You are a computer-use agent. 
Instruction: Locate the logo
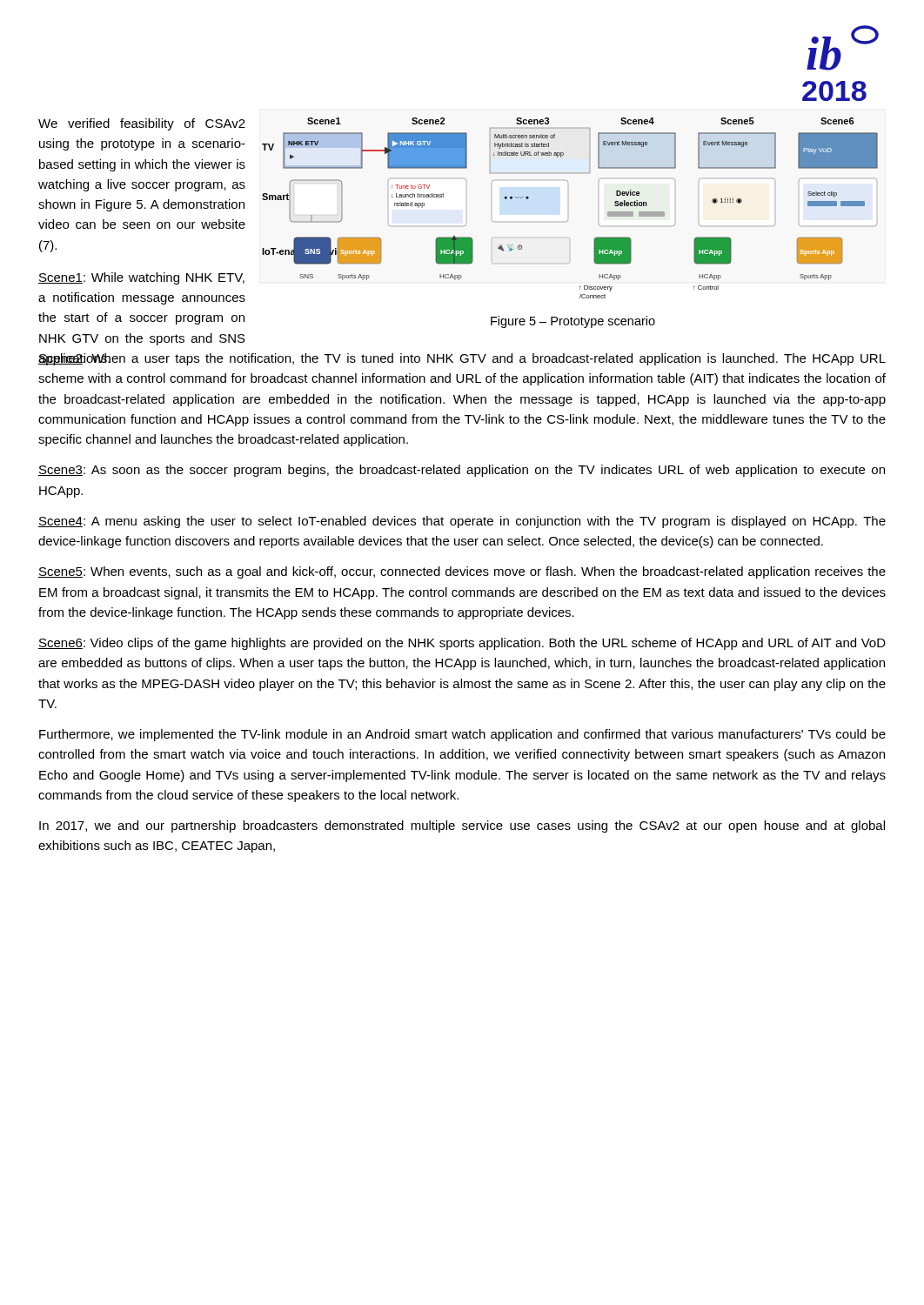[x=845, y=60]
